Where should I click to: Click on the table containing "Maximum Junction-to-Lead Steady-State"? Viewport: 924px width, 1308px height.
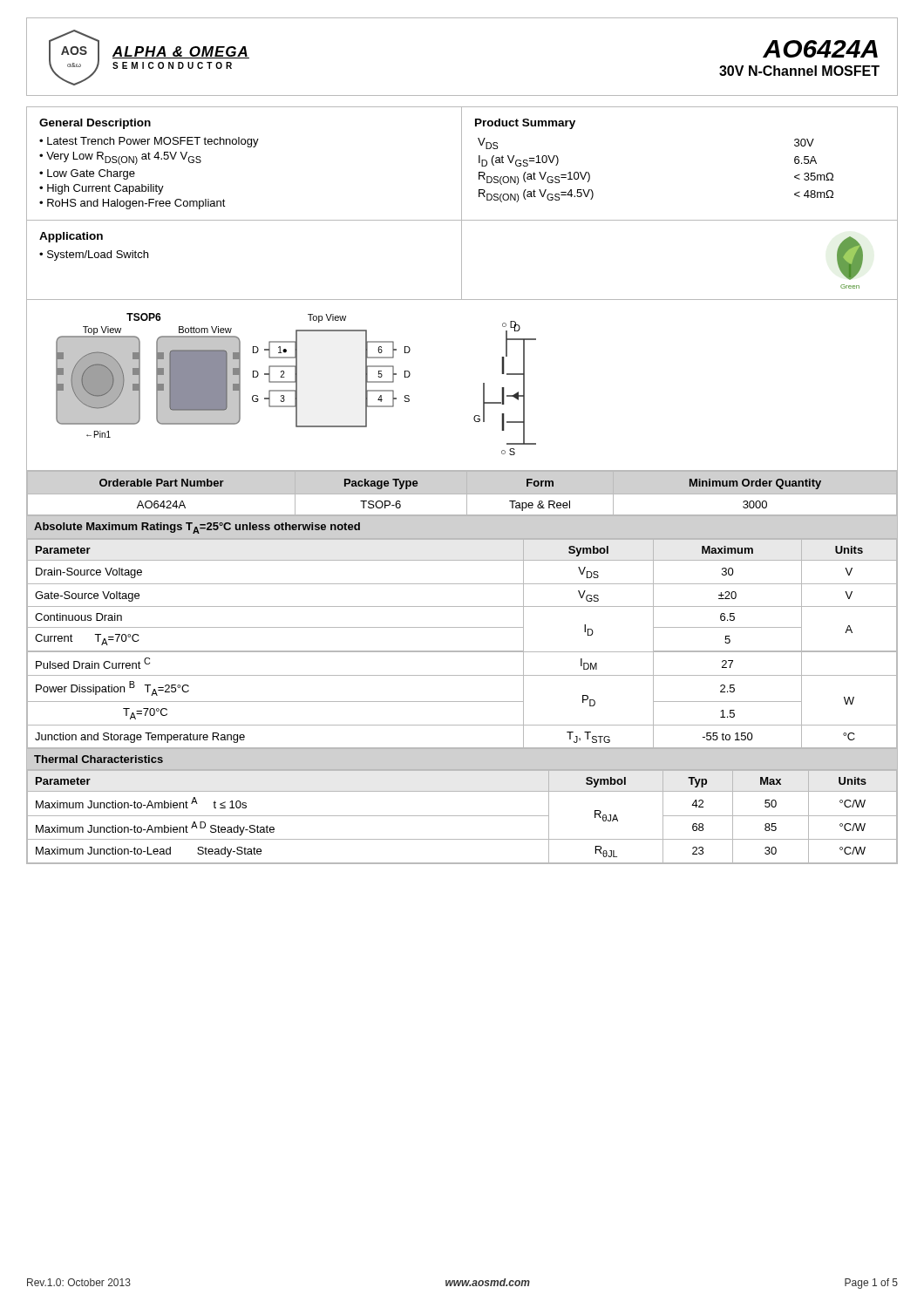point(462,806)
